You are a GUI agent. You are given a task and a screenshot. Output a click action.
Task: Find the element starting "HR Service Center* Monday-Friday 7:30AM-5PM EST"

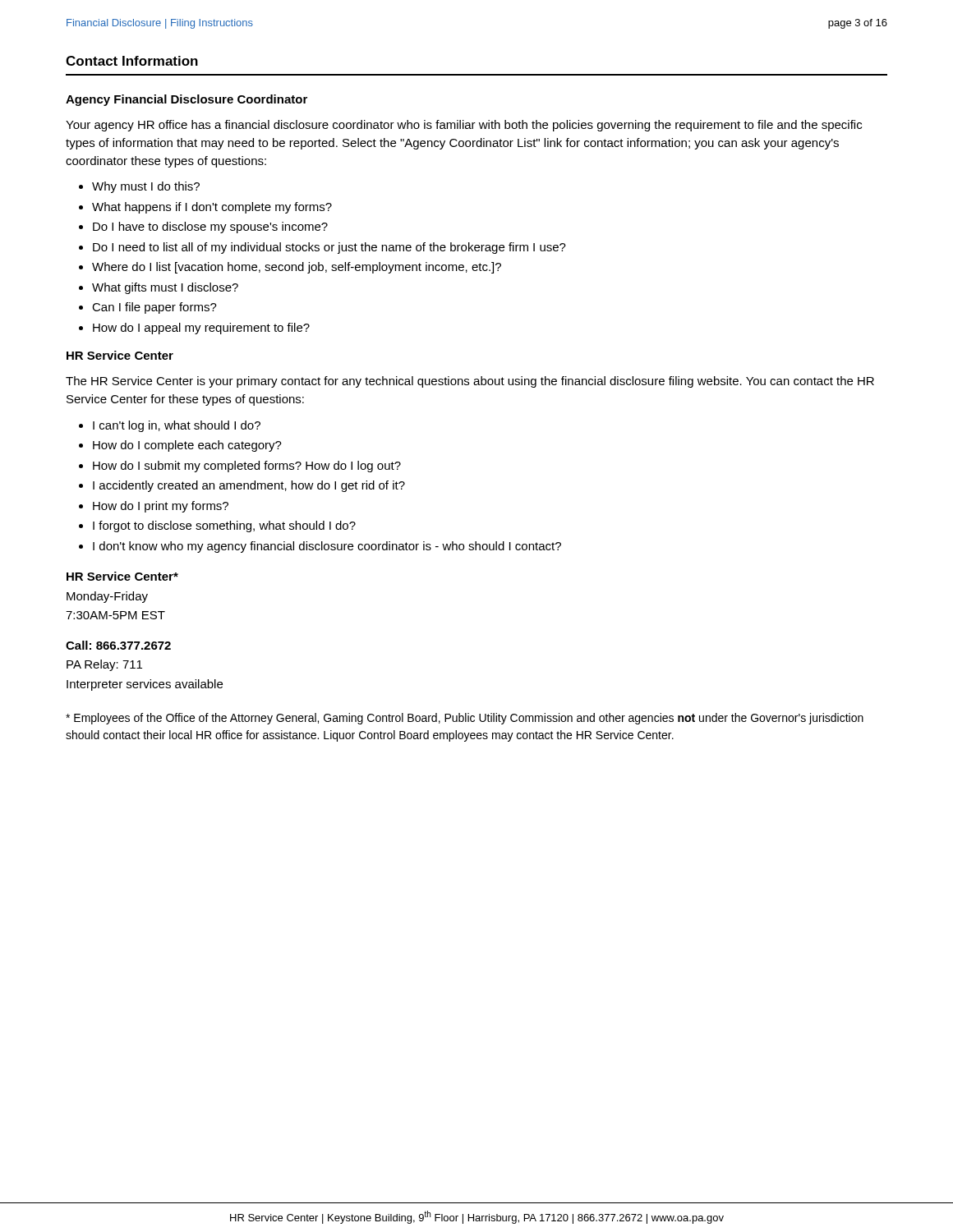122,595
